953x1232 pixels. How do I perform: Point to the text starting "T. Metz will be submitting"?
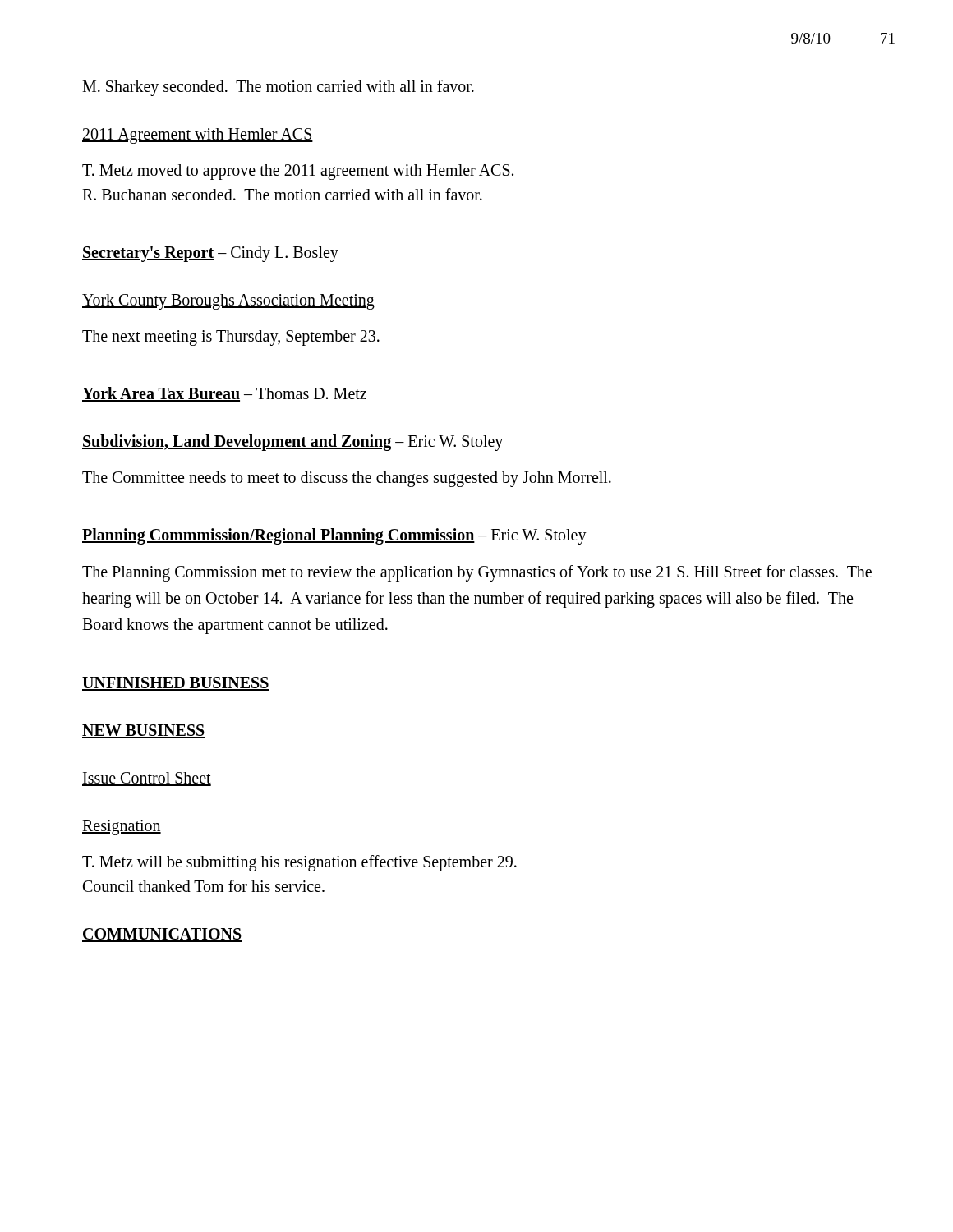click(300, 874)
